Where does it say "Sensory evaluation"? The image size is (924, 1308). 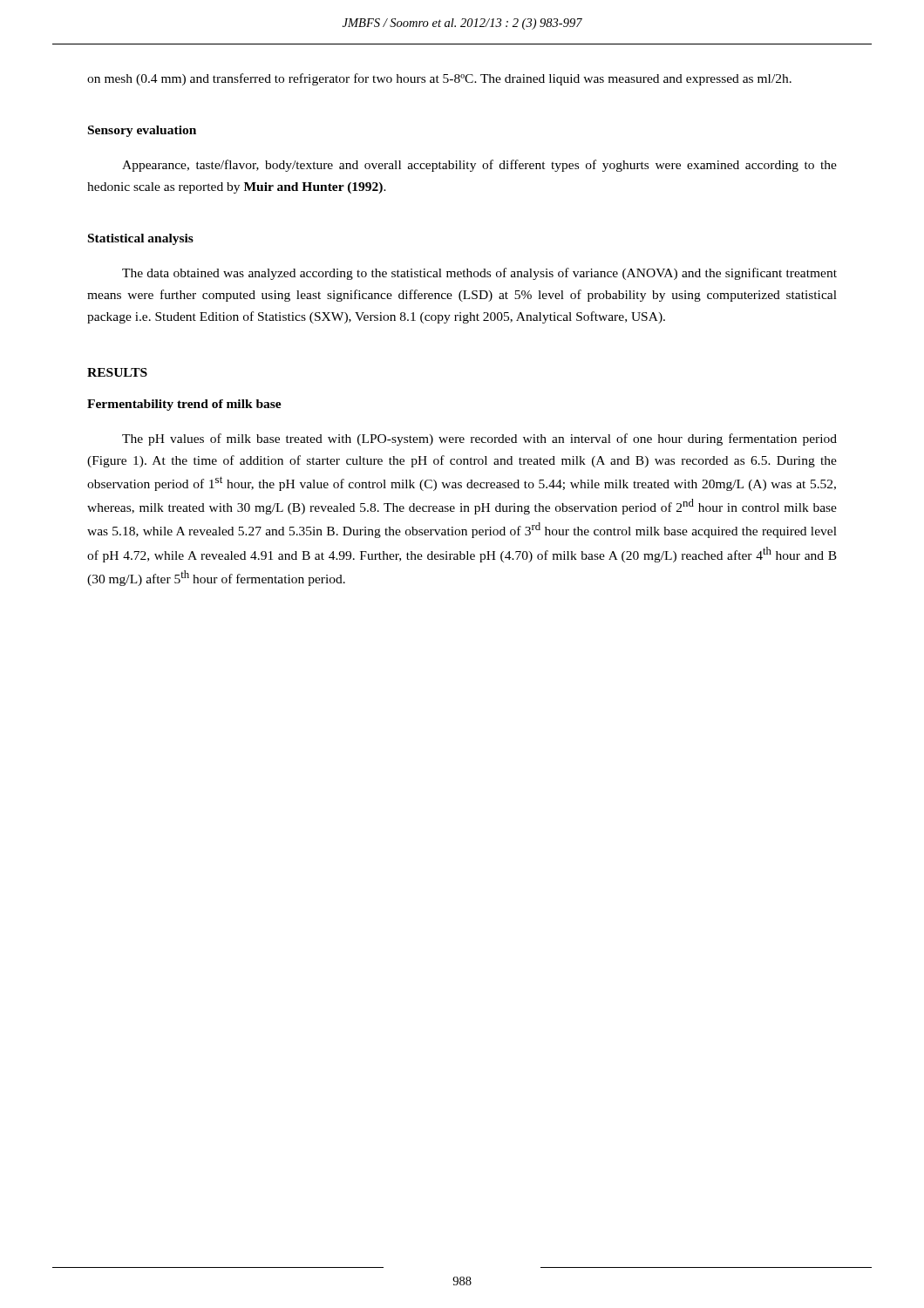[x=142, y=129]
